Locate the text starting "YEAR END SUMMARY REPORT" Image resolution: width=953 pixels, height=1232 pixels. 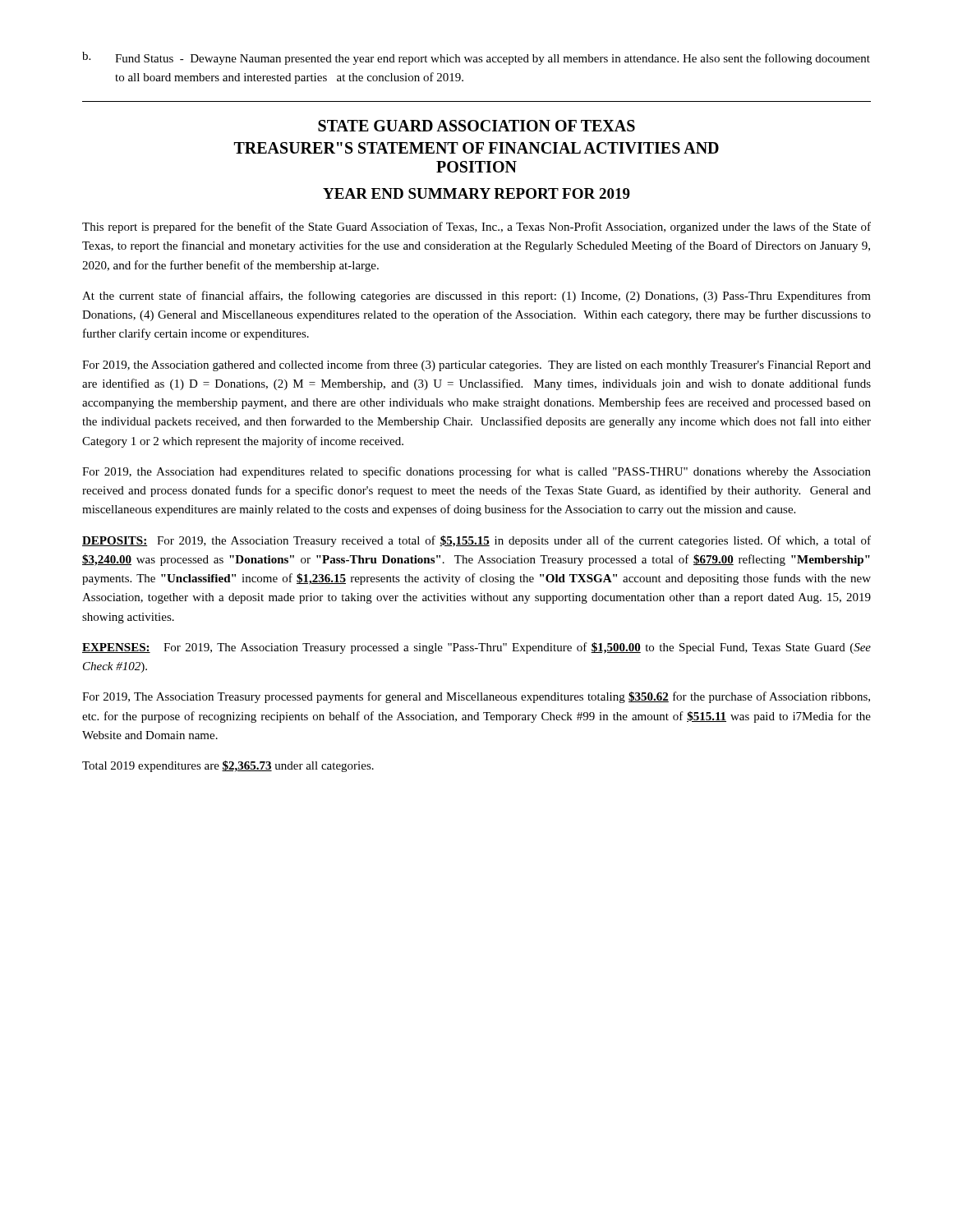pyautogui.click(x=476, y=194)
